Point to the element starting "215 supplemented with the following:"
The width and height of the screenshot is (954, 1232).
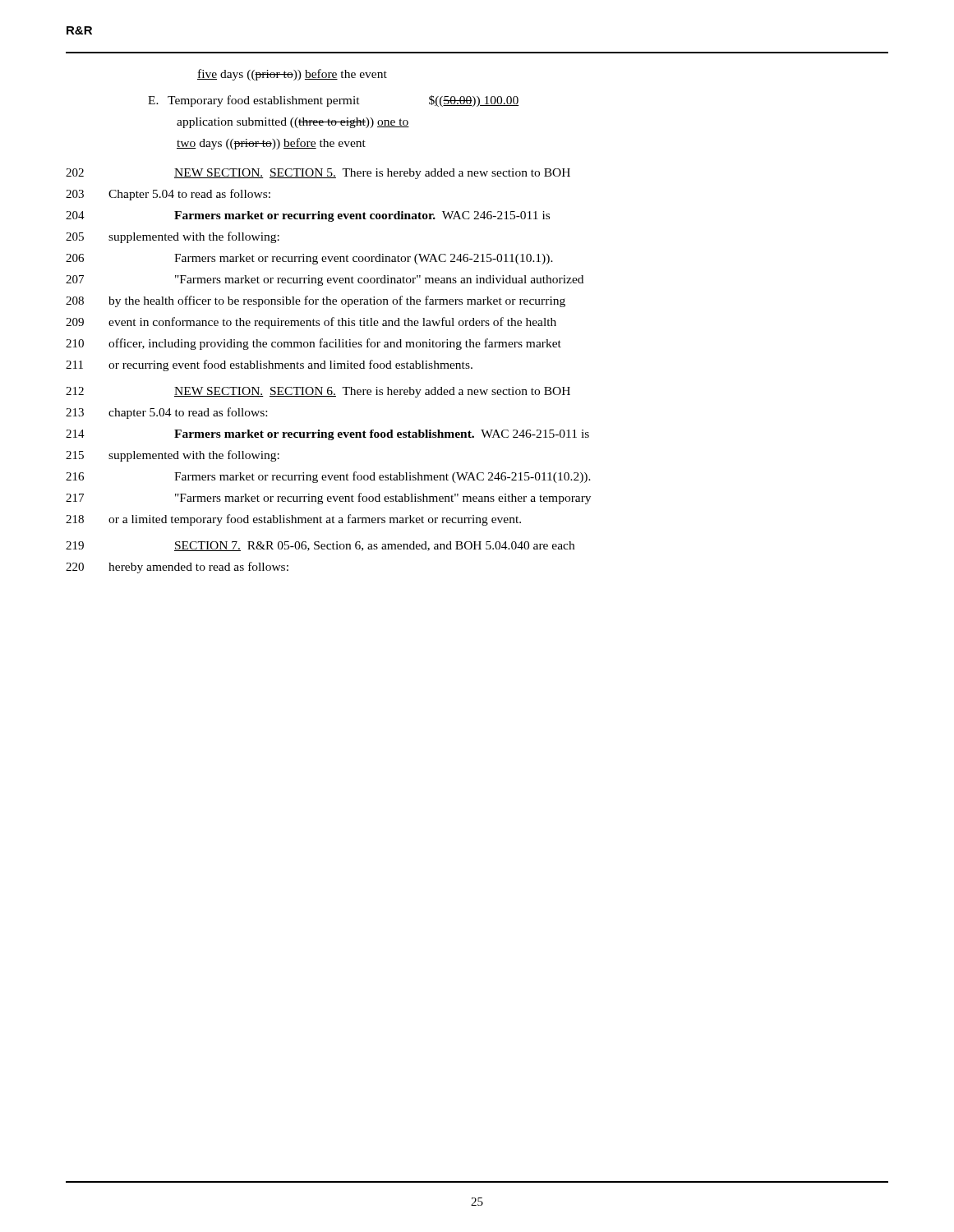pos(173,456)
